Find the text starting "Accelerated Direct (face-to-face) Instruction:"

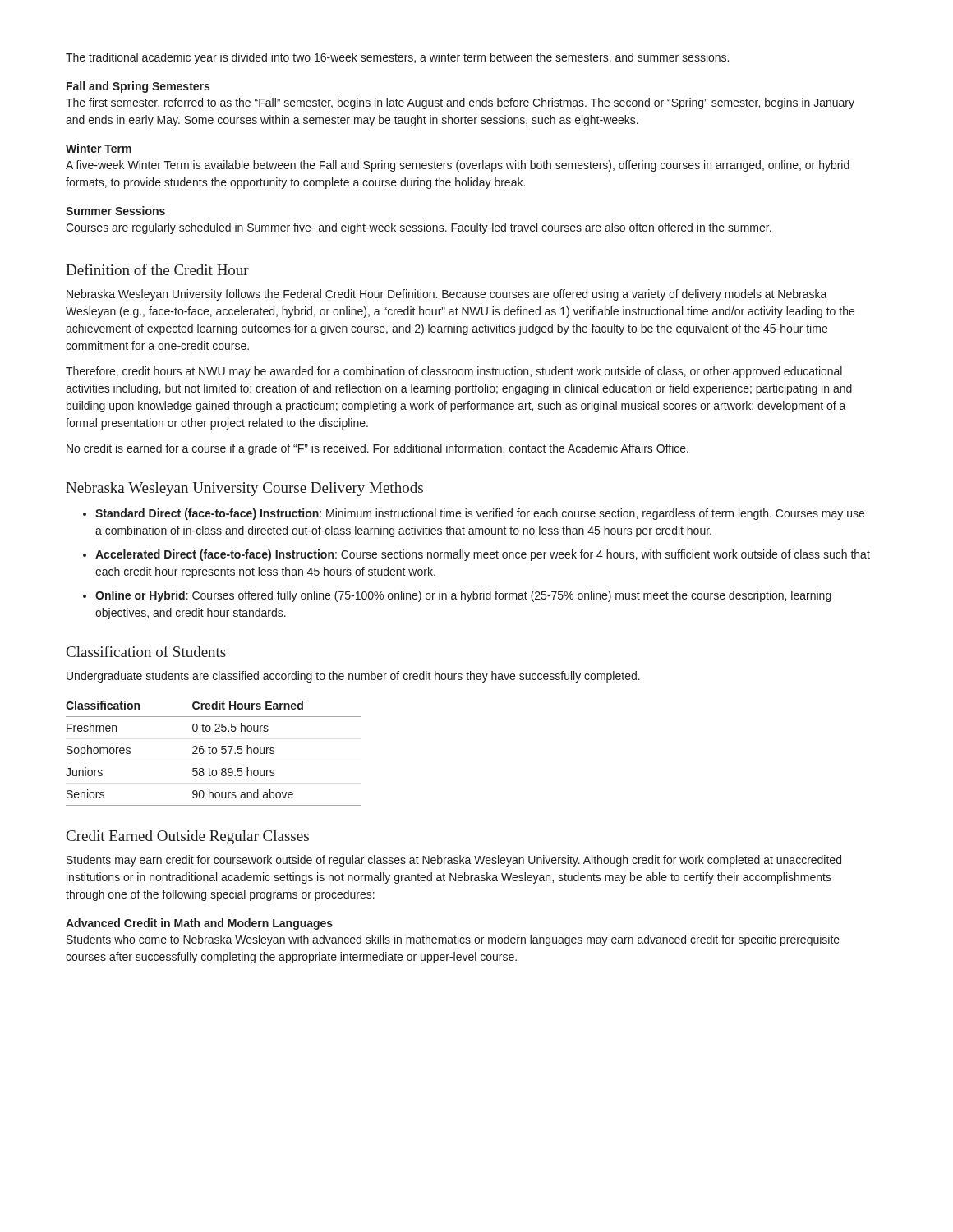point(483,563)
